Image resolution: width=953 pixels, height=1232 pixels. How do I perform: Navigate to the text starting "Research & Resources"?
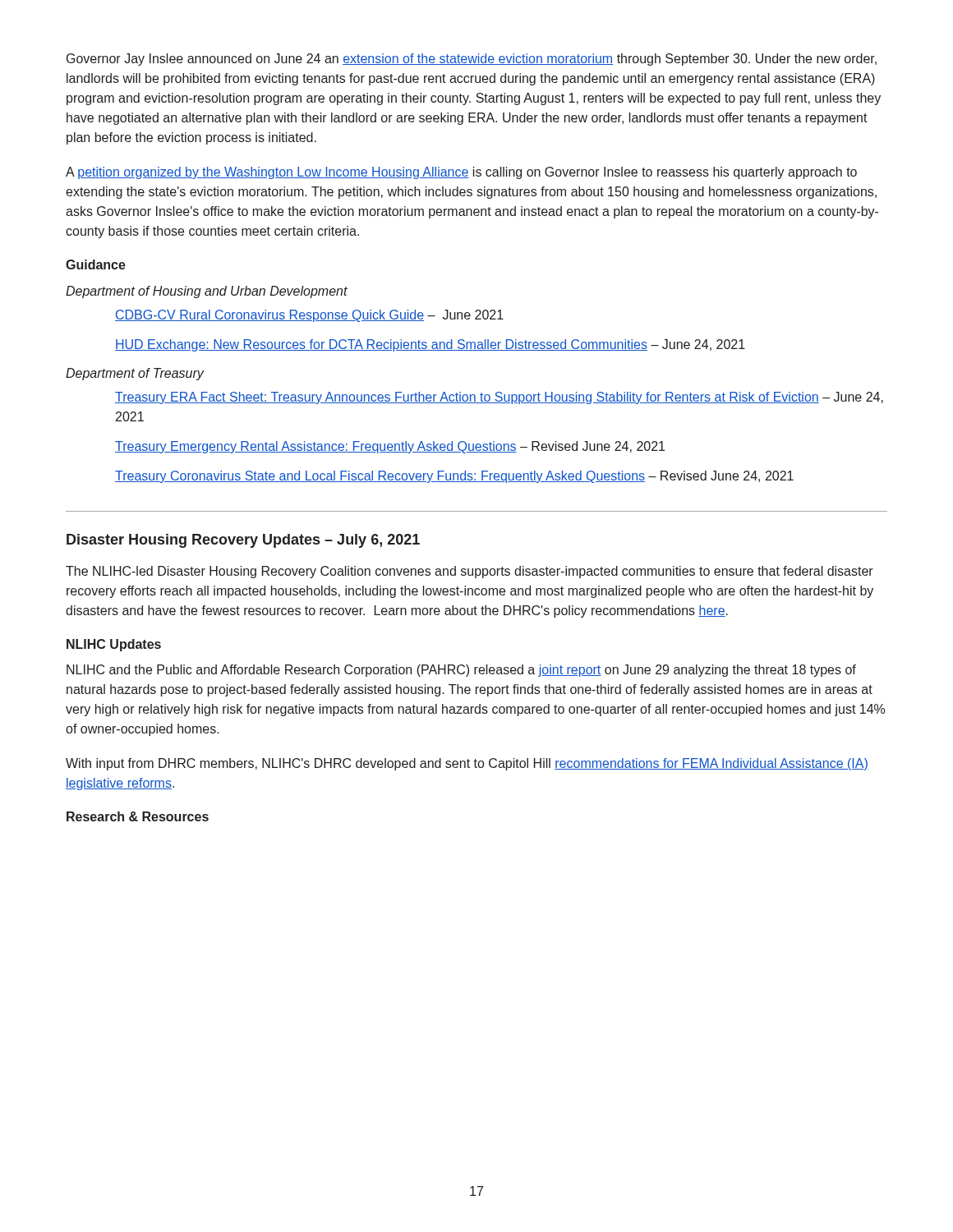pyautogui.click(x=137, y=817)
